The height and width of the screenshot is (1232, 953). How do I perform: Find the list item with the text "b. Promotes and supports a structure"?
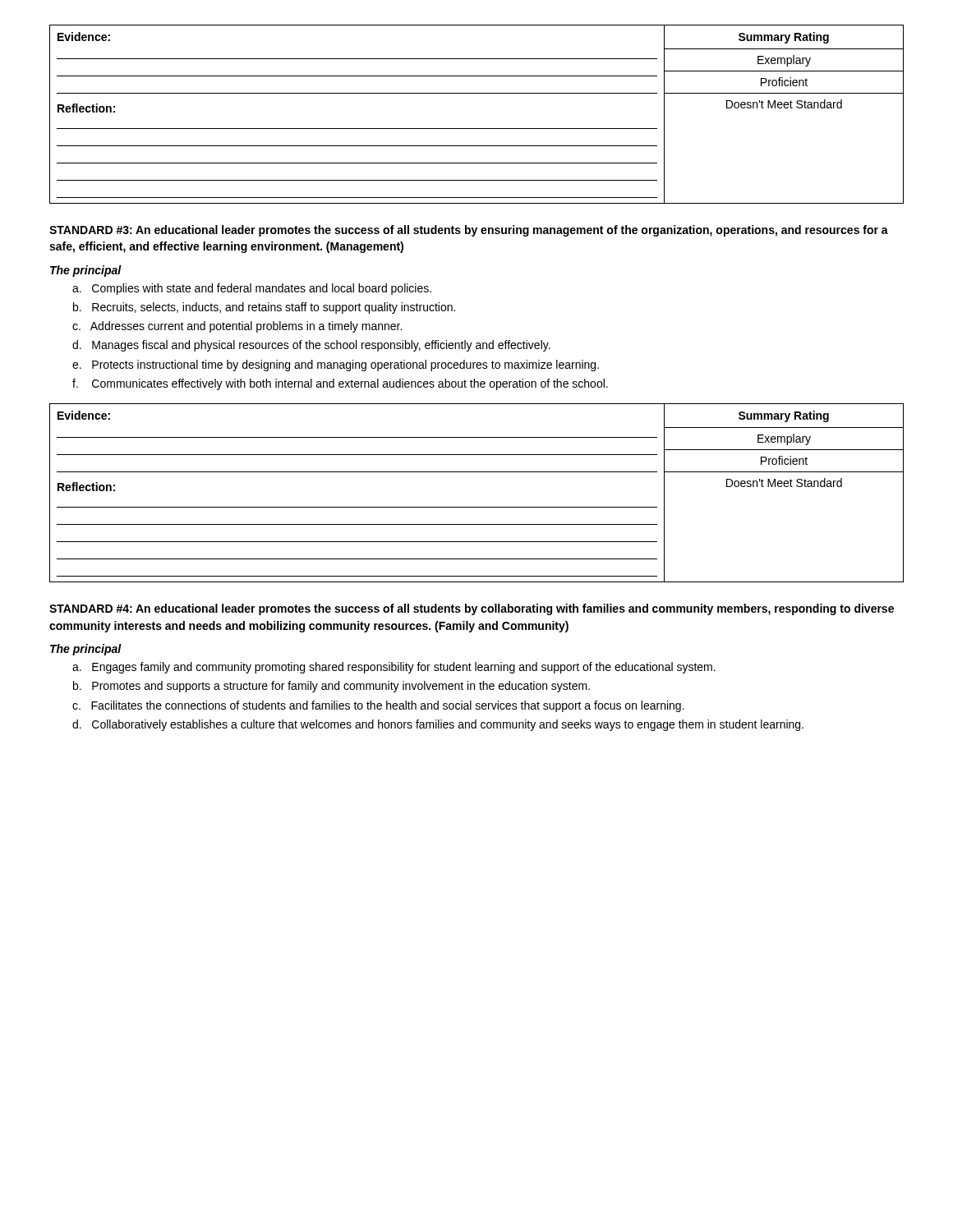click(x=476, y=686)
